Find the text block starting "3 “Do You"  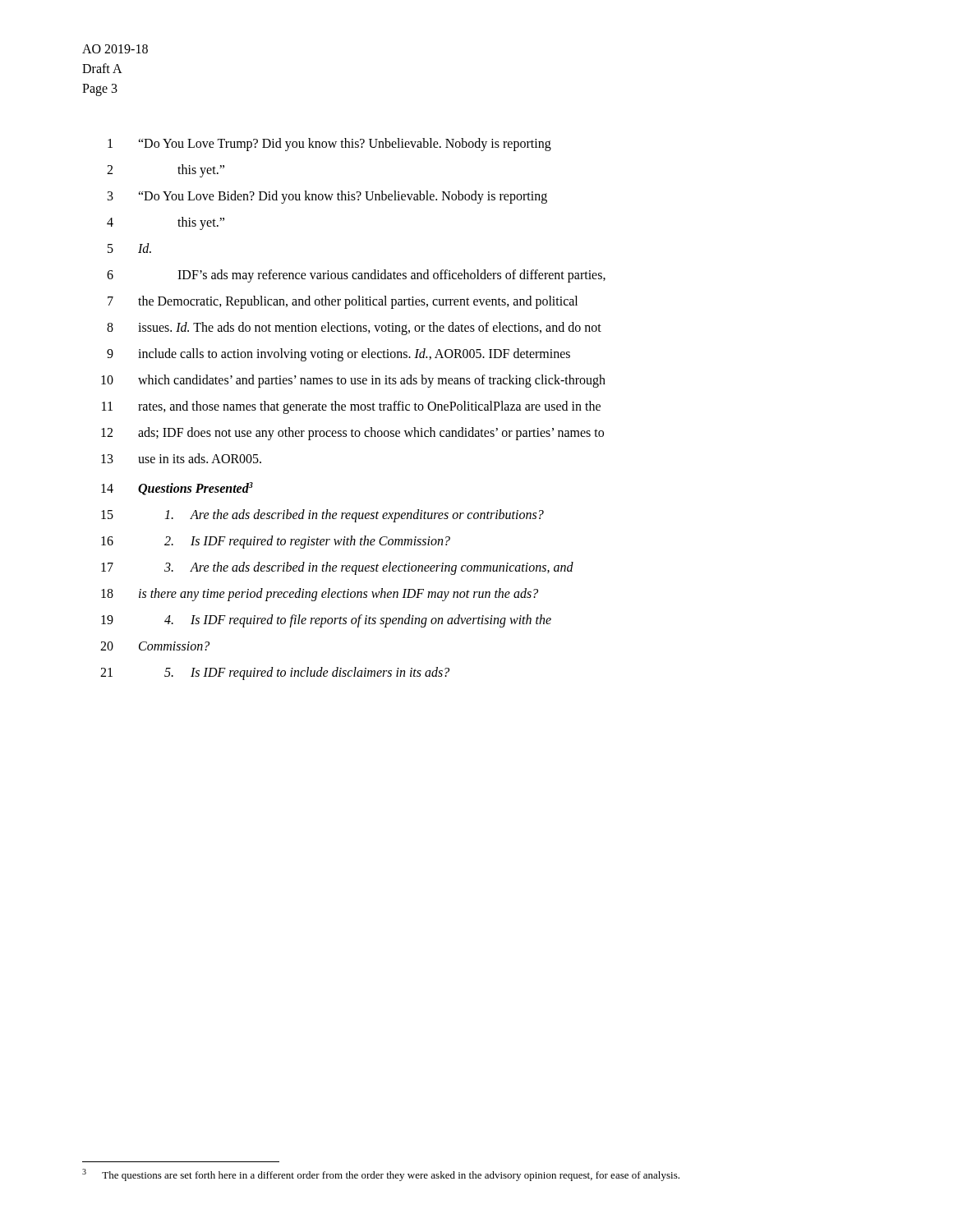point(476,196)
